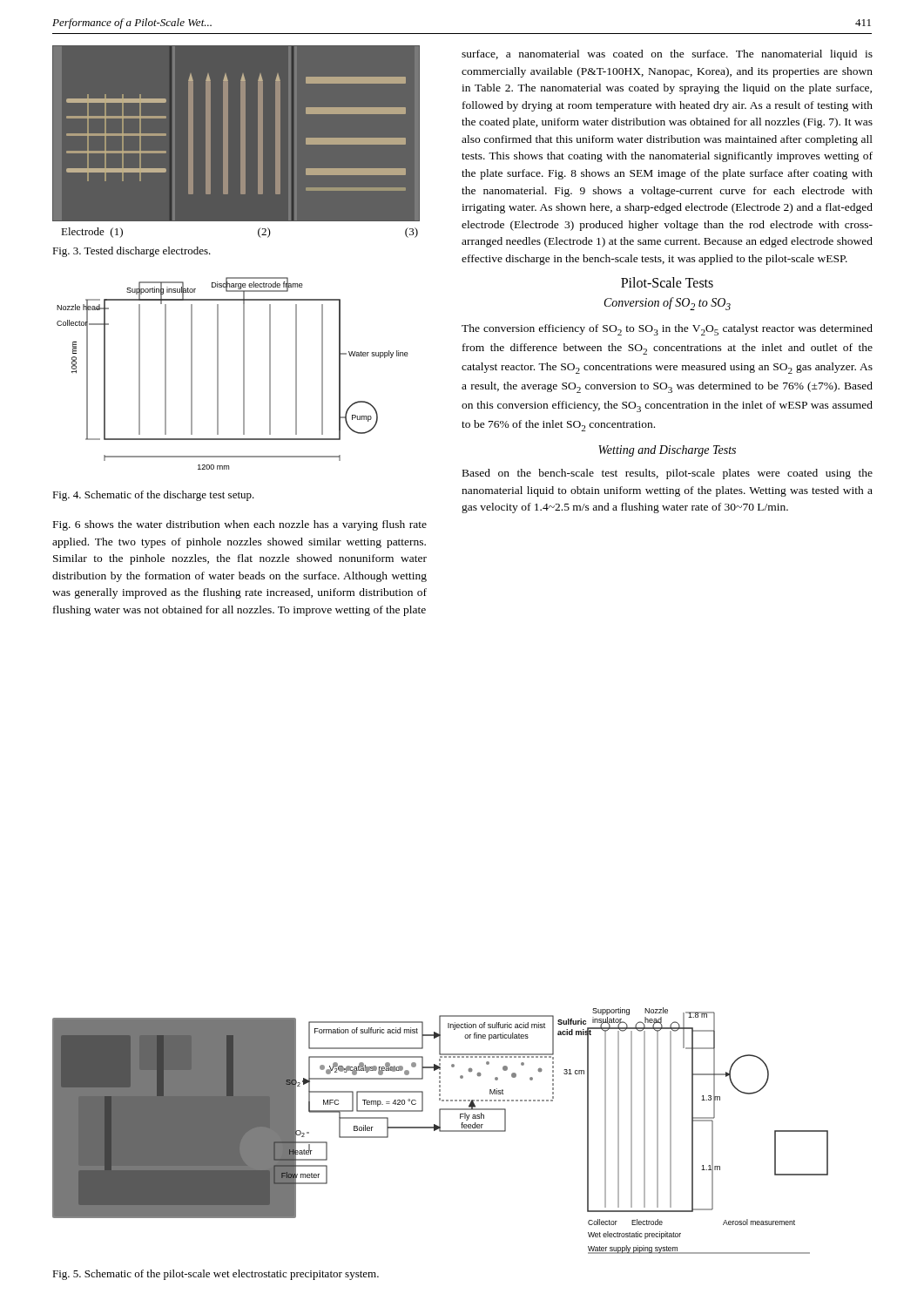Click where it says "Pilot-Scale Tests"

coord(667,283)
